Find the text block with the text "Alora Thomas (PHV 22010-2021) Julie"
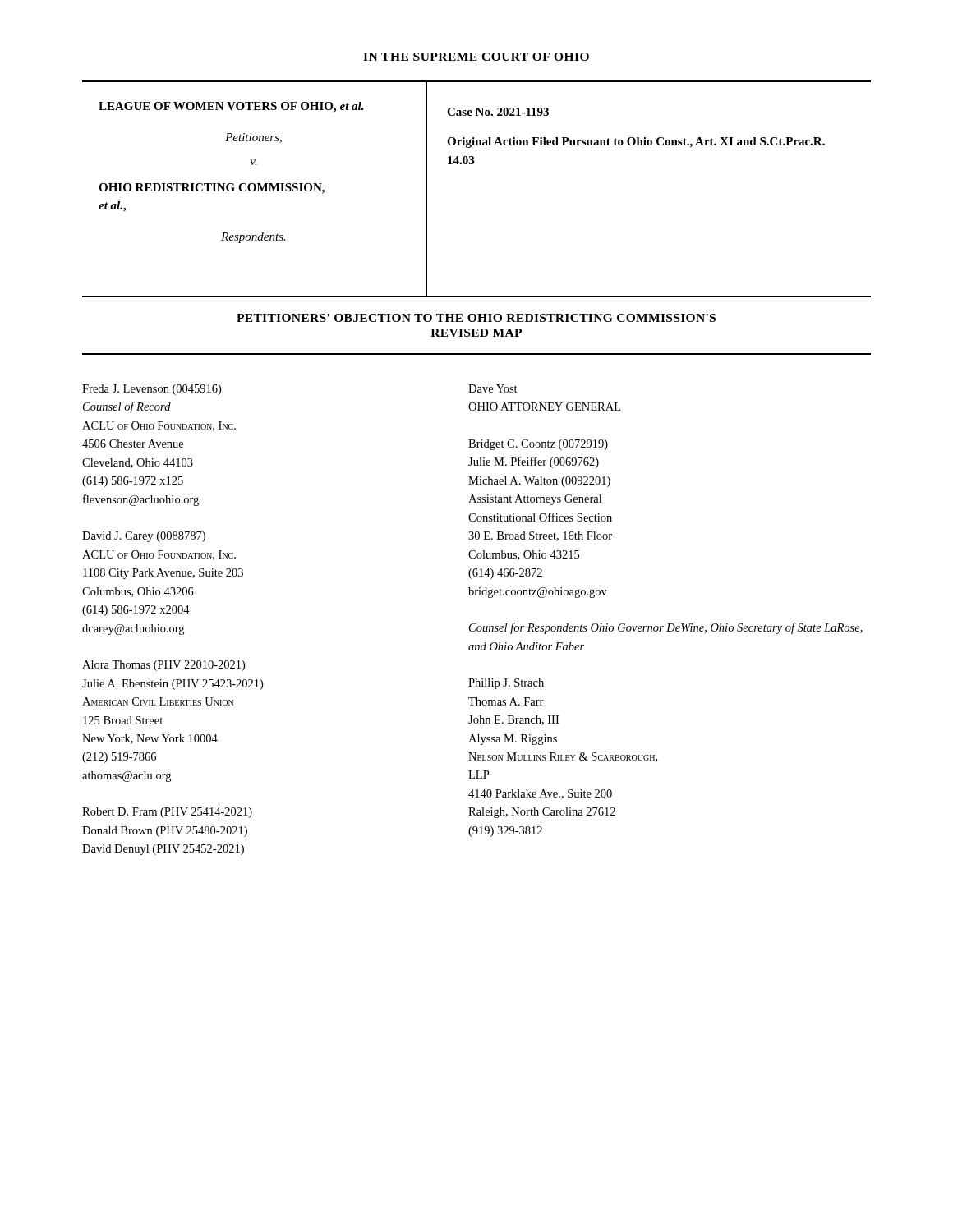Screen dimensions: 1232x953 [x=173, y=720]
